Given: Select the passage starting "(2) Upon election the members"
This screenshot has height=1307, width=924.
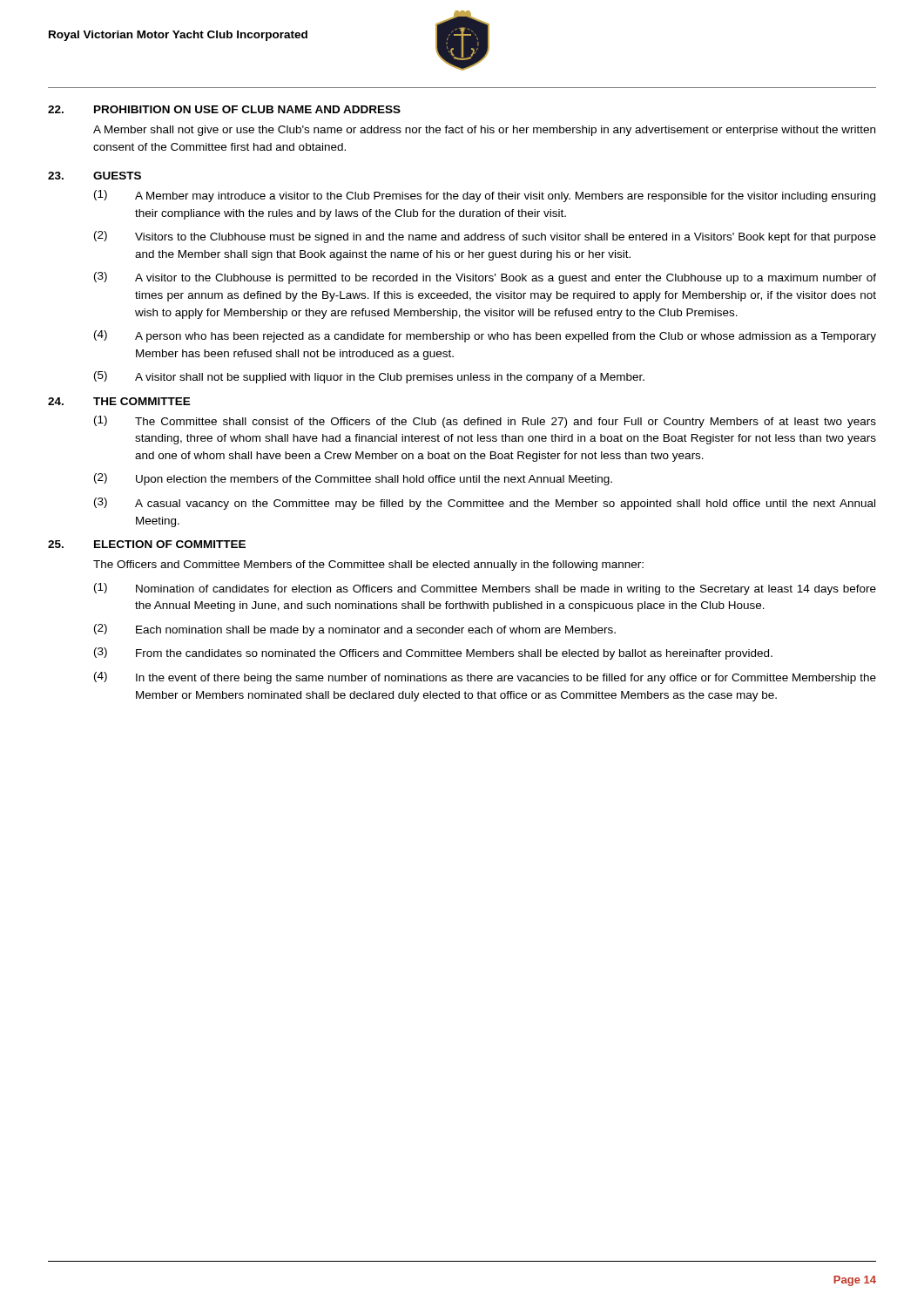Looking at the screenshot, I should (x=462, y=479).
